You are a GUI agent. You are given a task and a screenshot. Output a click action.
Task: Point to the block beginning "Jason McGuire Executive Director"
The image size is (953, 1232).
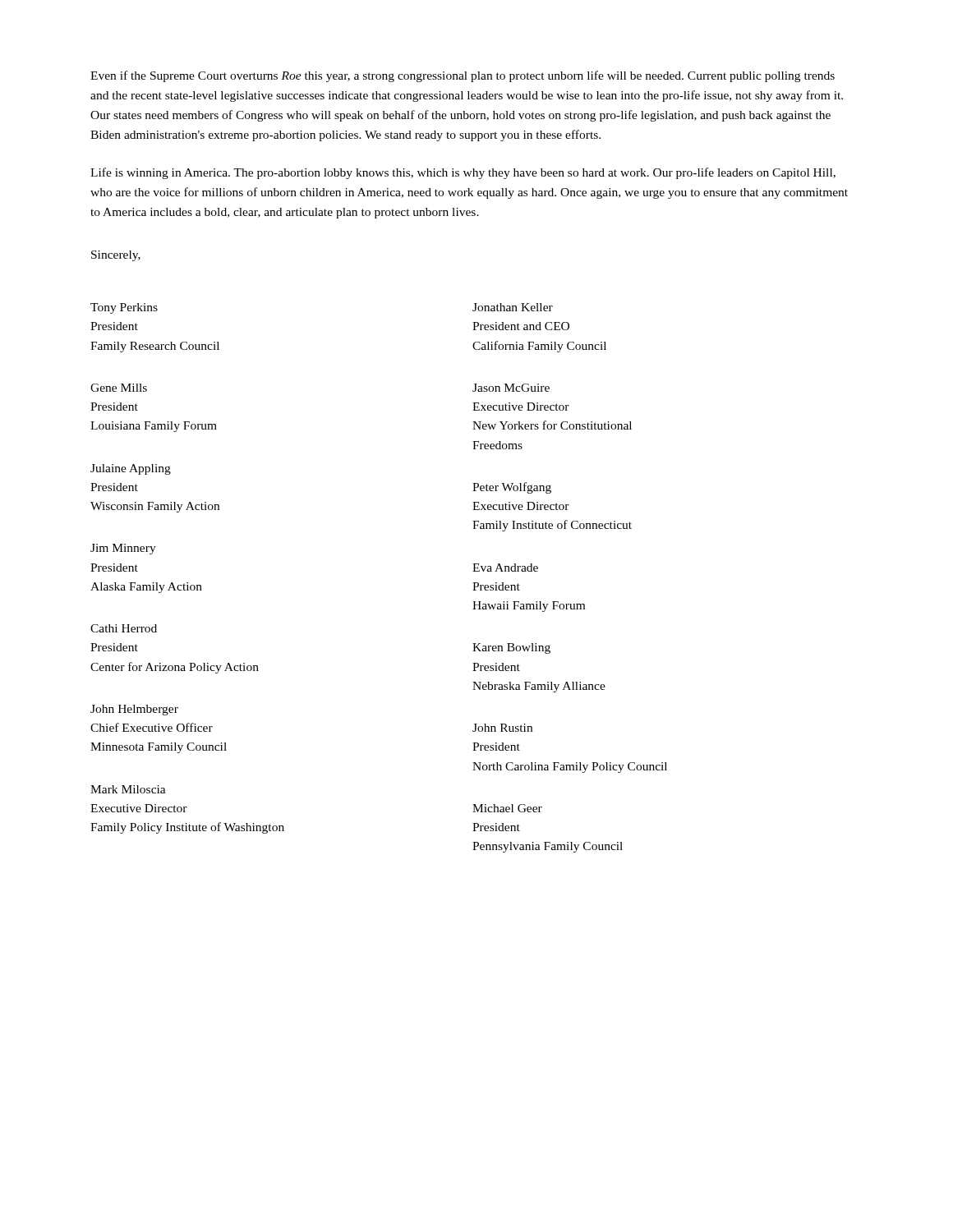[511, 388]
